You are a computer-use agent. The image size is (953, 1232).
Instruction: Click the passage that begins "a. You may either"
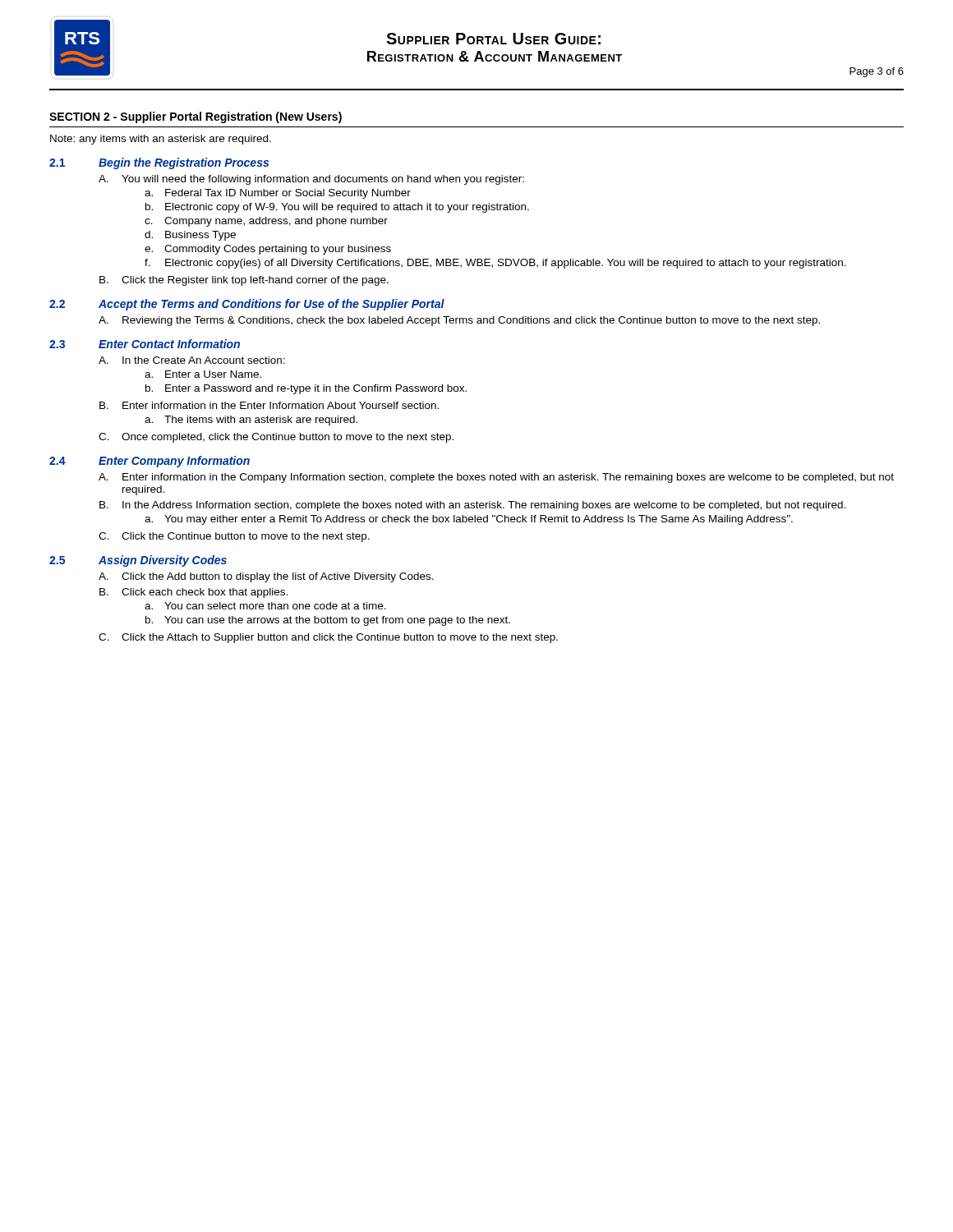524,519
